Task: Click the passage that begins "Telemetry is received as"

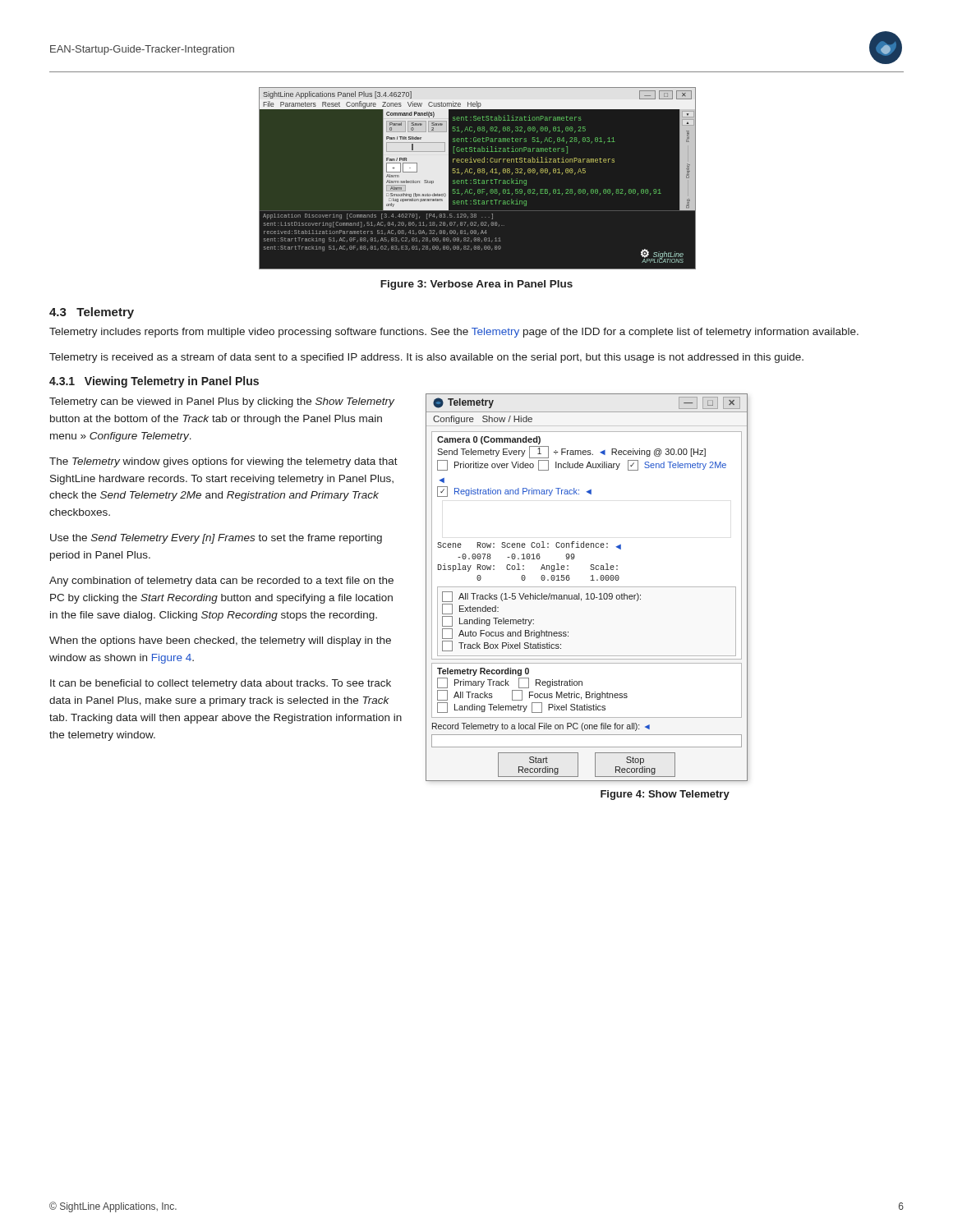Action: click(427, 357)
